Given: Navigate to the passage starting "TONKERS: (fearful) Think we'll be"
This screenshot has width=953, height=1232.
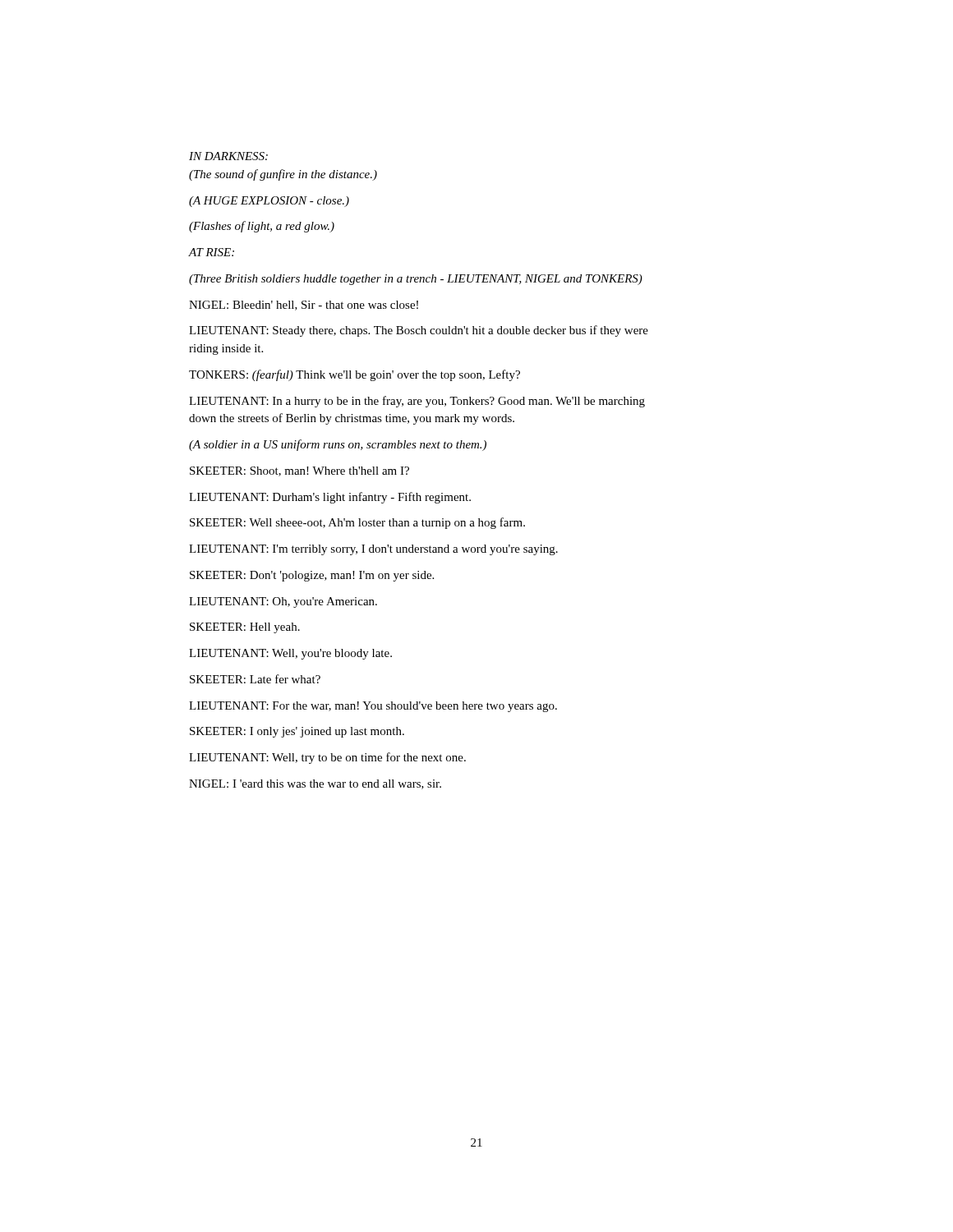Looking at the screenshot, I should 355,374.
